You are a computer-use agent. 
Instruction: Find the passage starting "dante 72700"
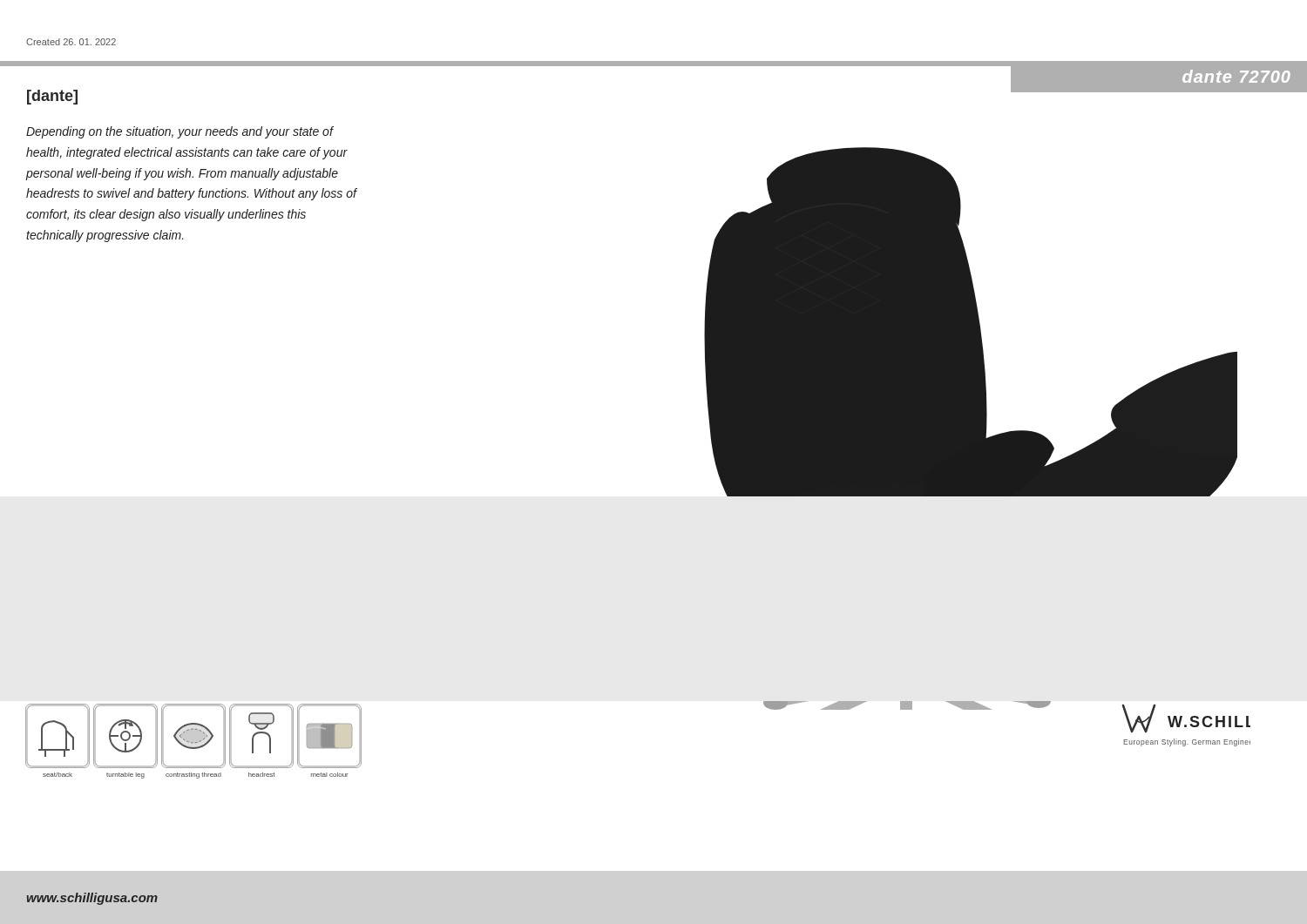(x=1237, y=77)
